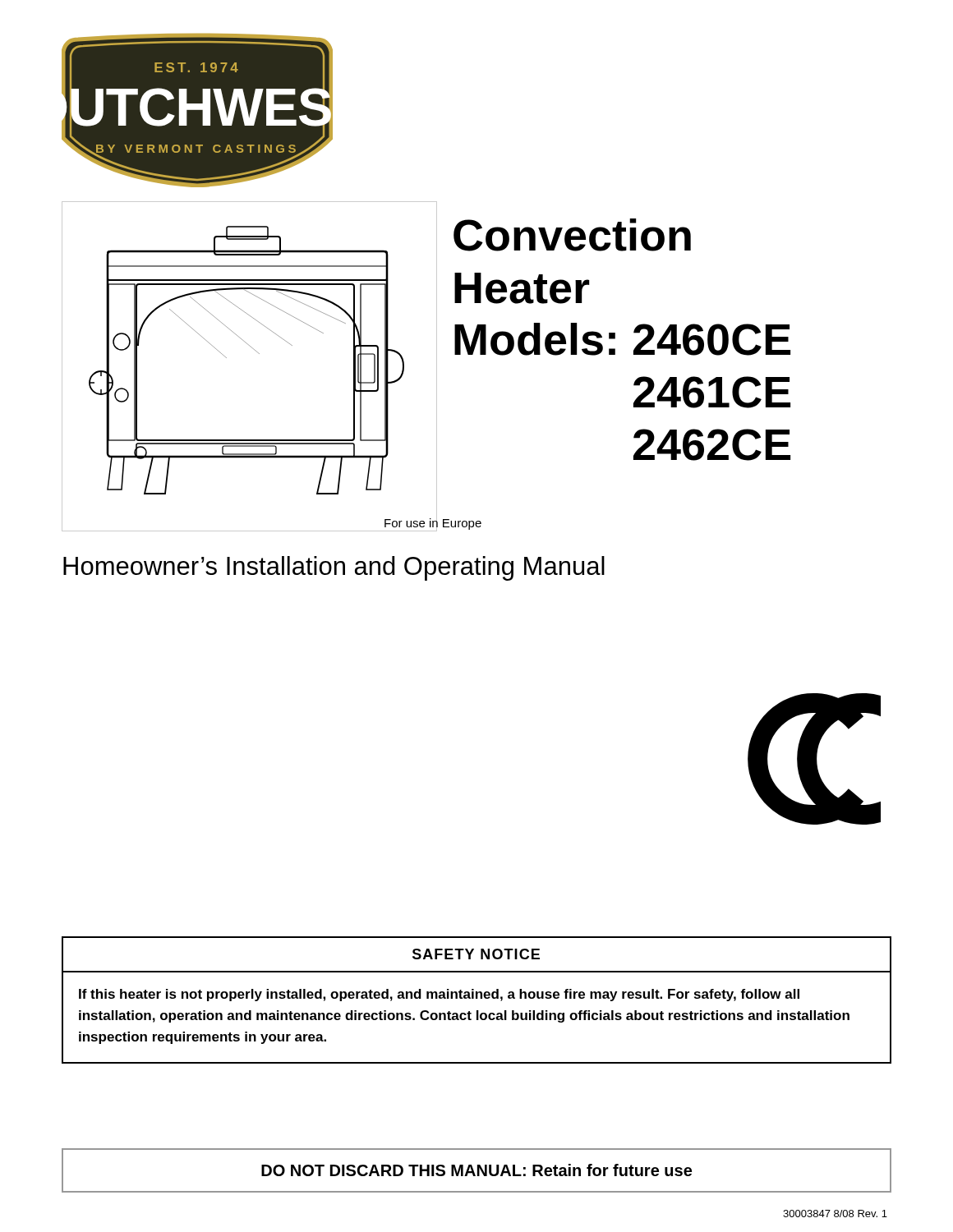Select the illustration
Viewport: 953px width, 1232px height.
249,366
